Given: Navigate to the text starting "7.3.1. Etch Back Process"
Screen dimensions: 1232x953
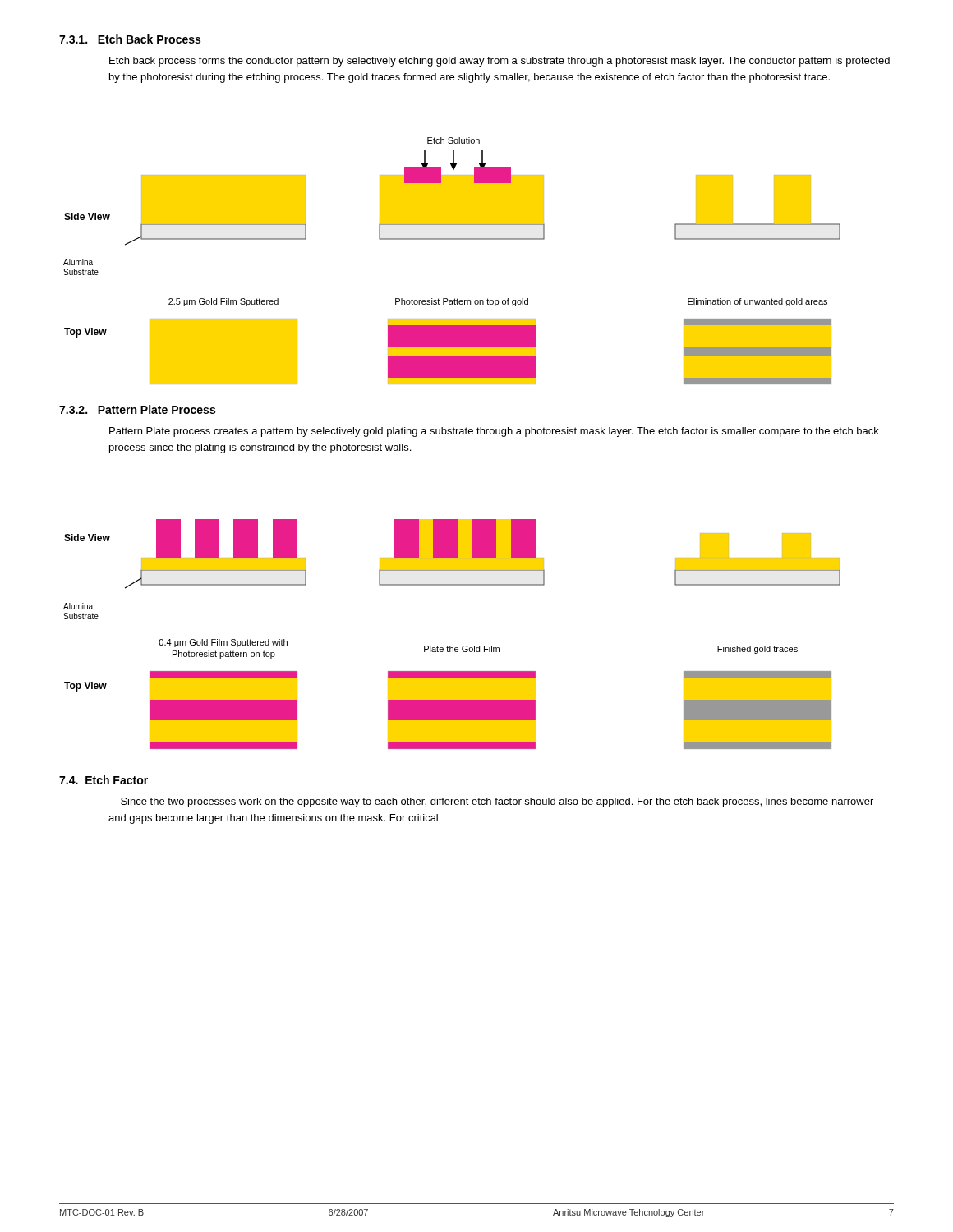Looking at the screenshot, I should pos(130,39).
